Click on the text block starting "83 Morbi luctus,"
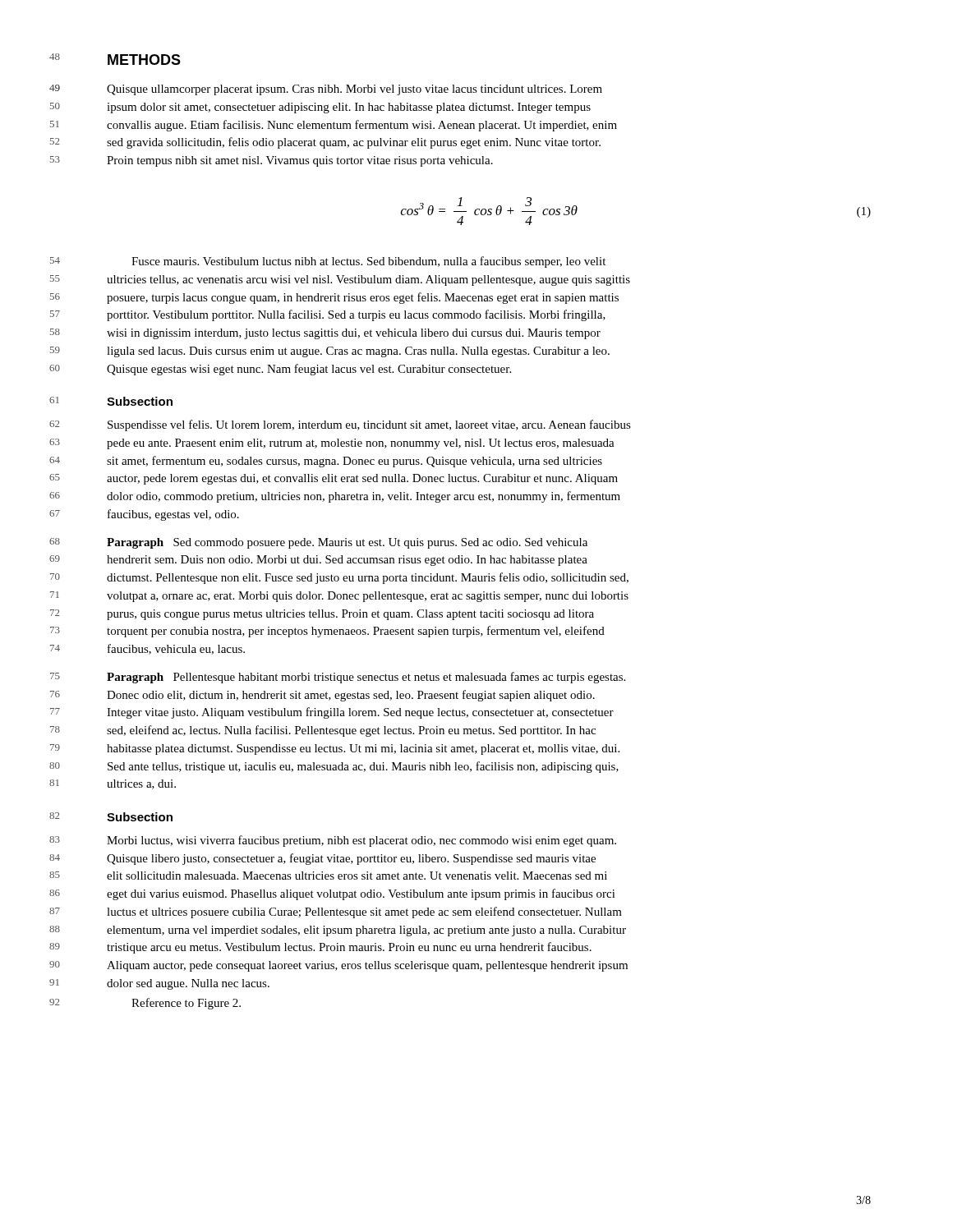This screenshot has height=1232, width=953. 489,912
